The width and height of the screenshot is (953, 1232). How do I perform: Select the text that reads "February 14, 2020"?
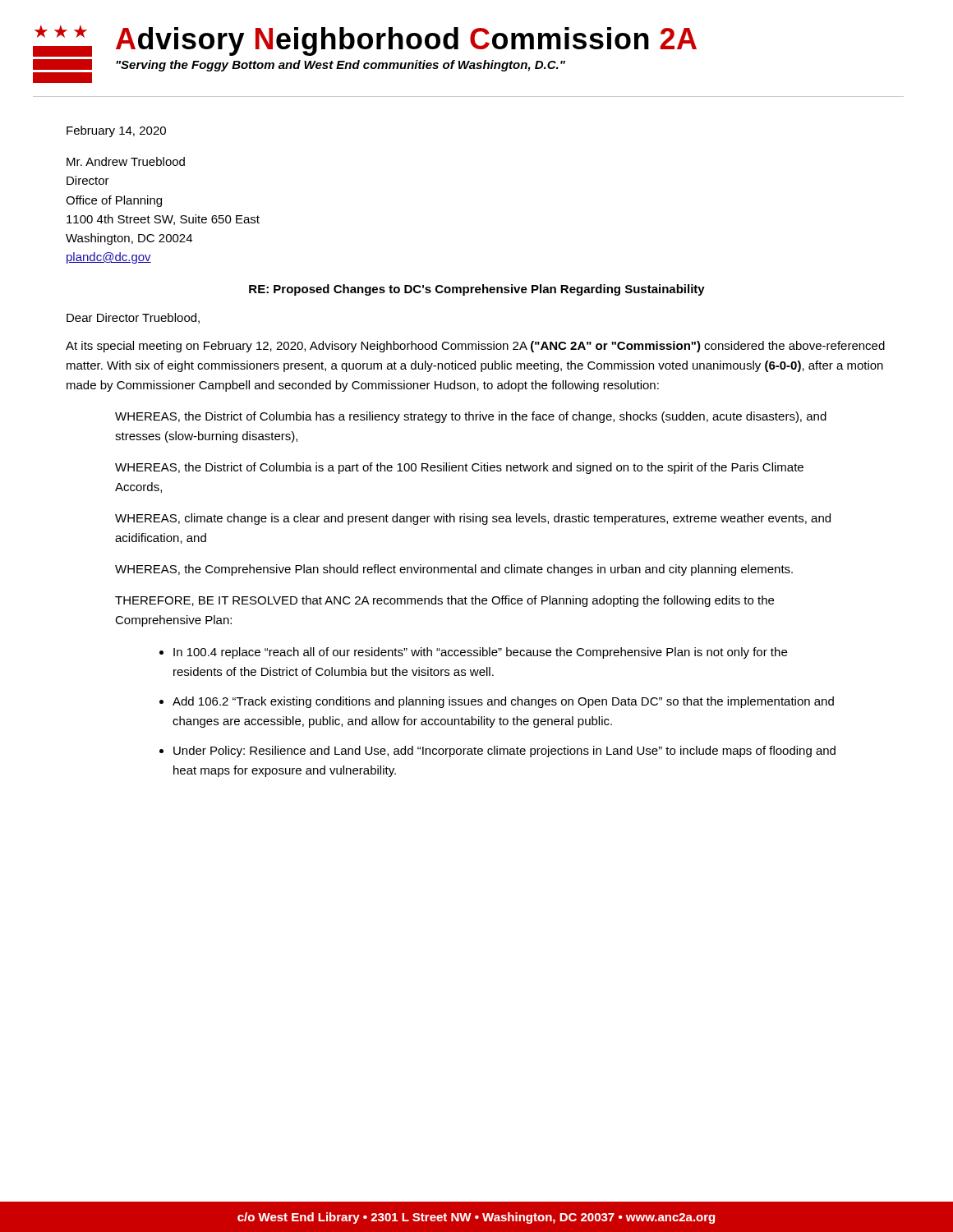click(116, 130)
